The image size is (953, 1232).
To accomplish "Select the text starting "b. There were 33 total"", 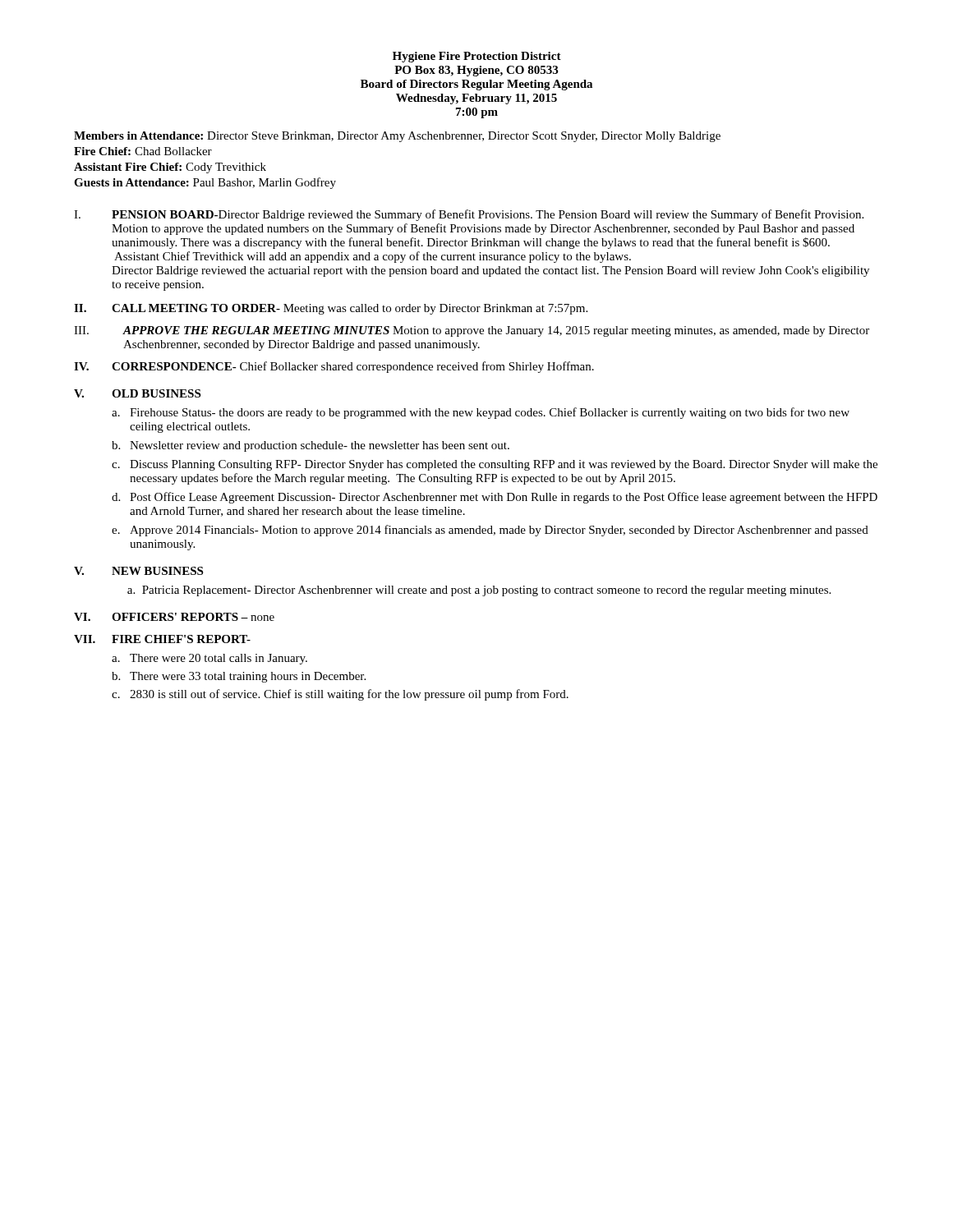I will (239, 677).
